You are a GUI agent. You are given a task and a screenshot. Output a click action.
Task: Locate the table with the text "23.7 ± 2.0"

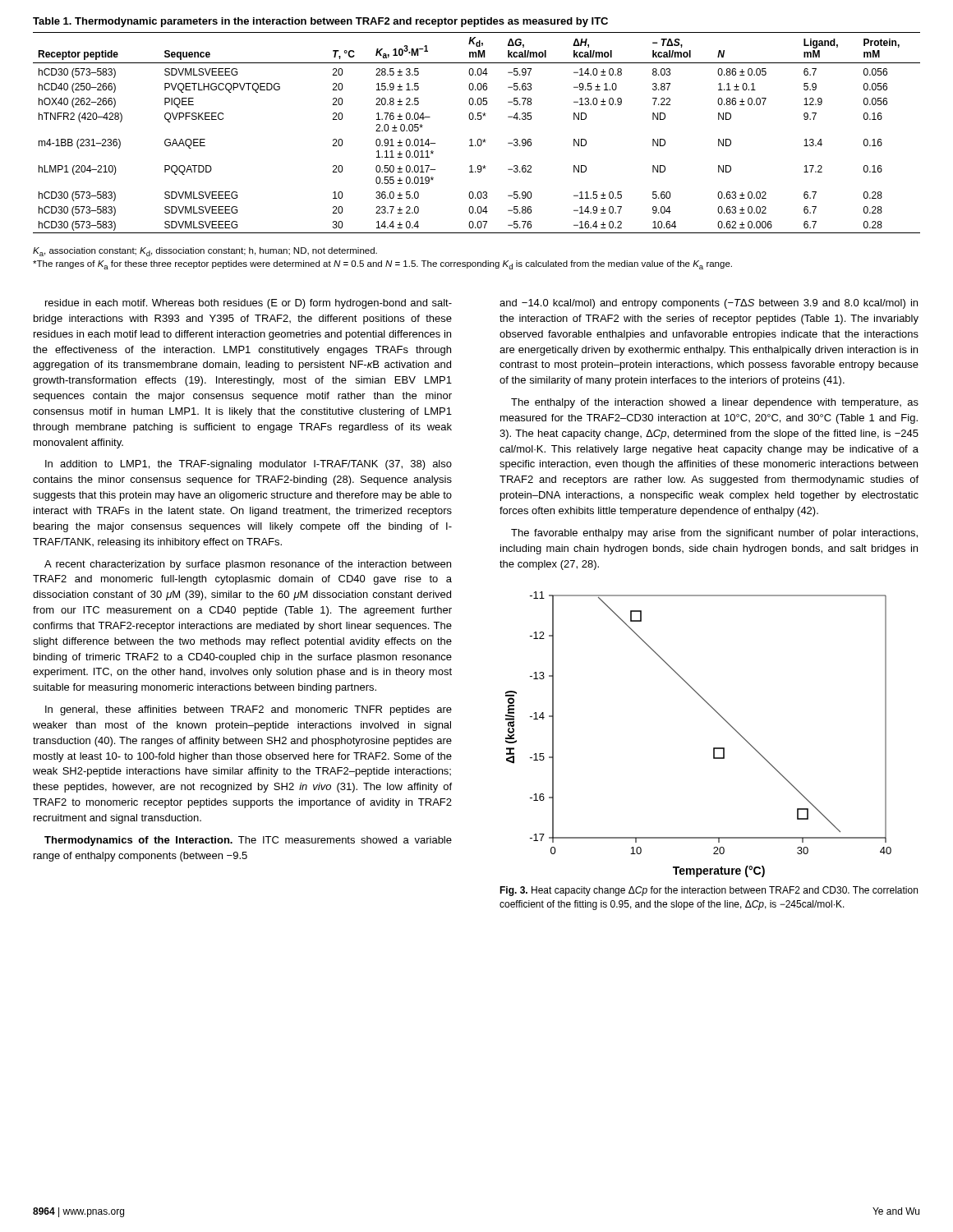tap(476, 124)
